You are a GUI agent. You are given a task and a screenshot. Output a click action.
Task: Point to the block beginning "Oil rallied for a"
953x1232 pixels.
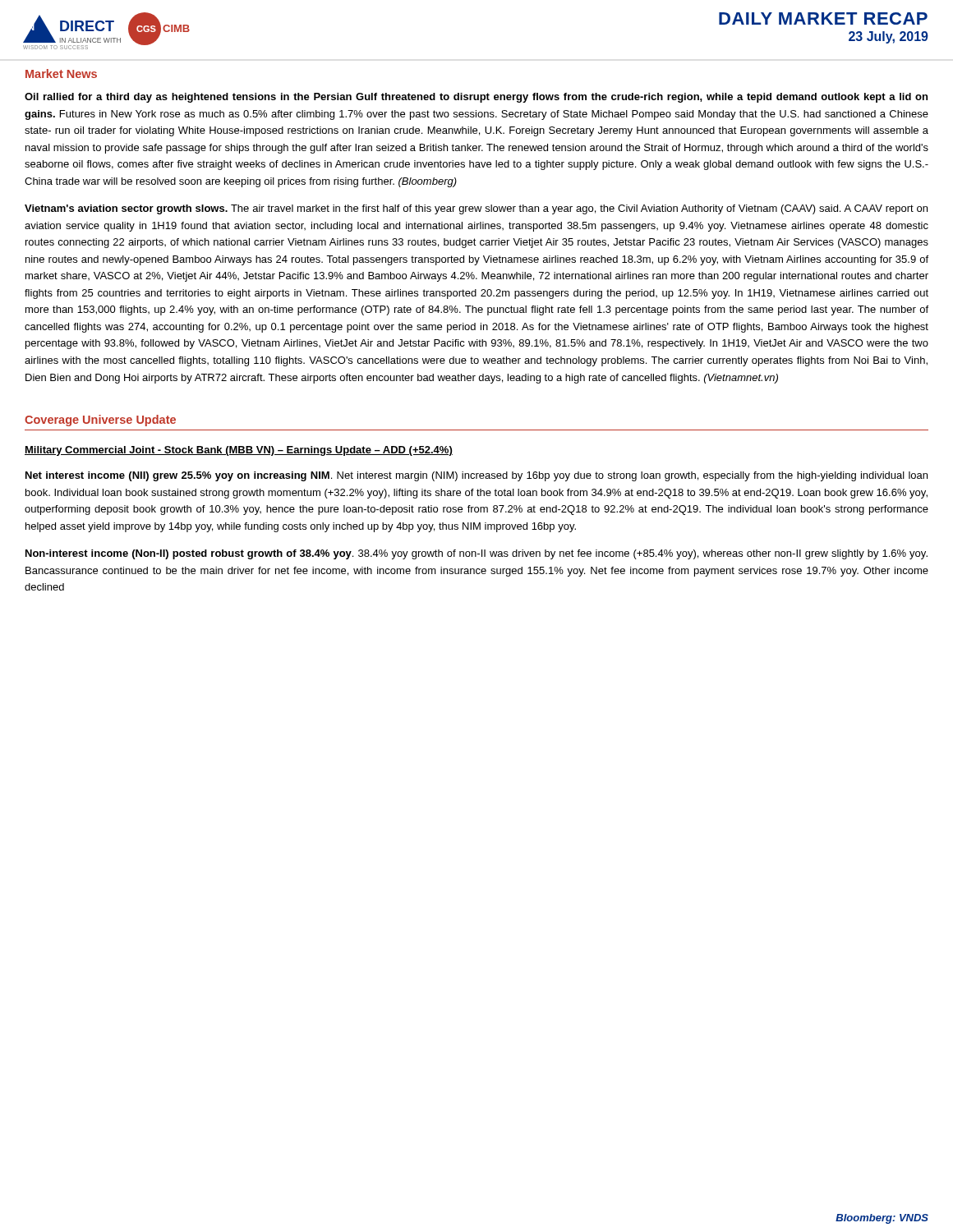point(476,139)
